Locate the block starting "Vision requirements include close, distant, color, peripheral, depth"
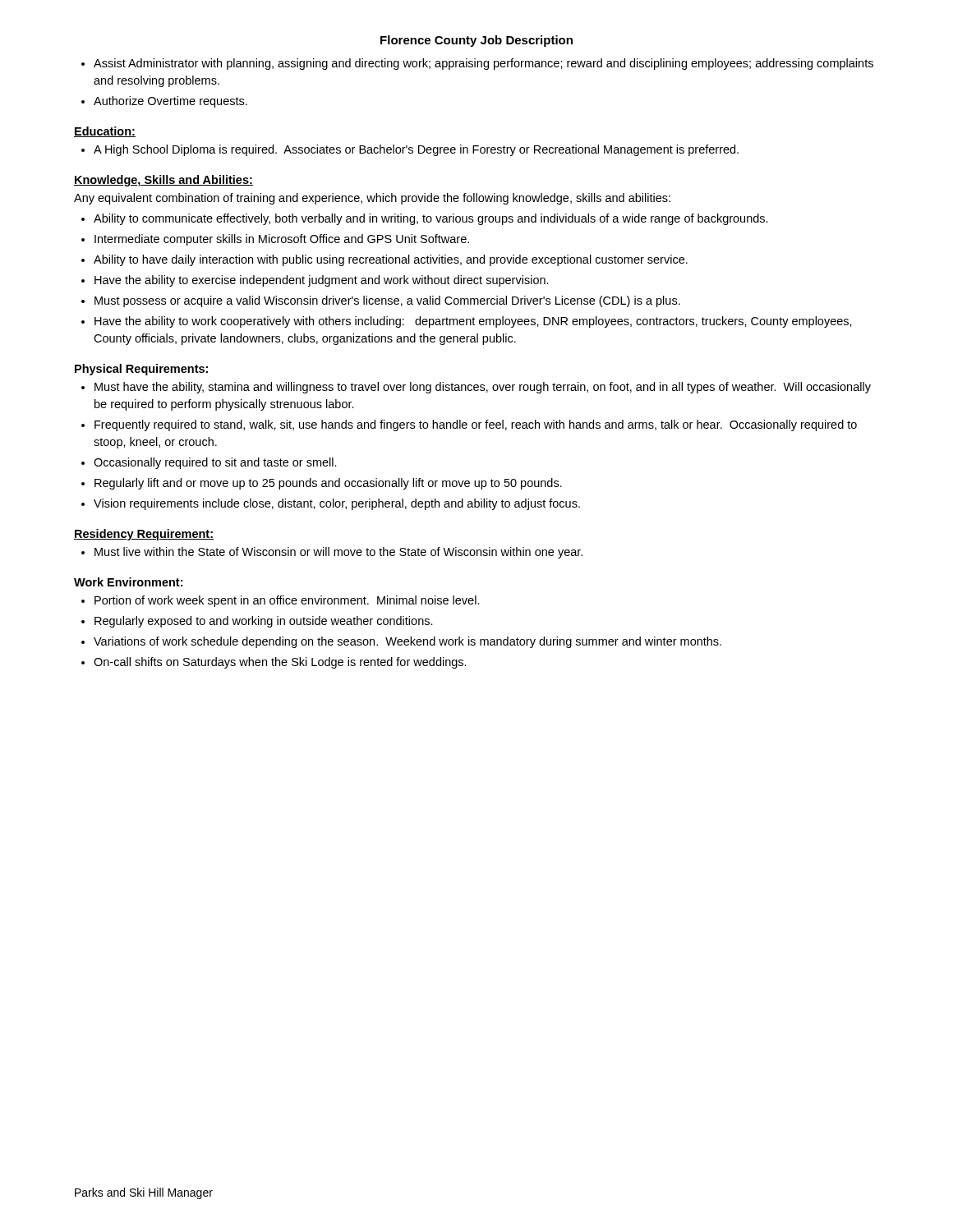The height and width of the screenshot is (1232, 953). point(486,504)
